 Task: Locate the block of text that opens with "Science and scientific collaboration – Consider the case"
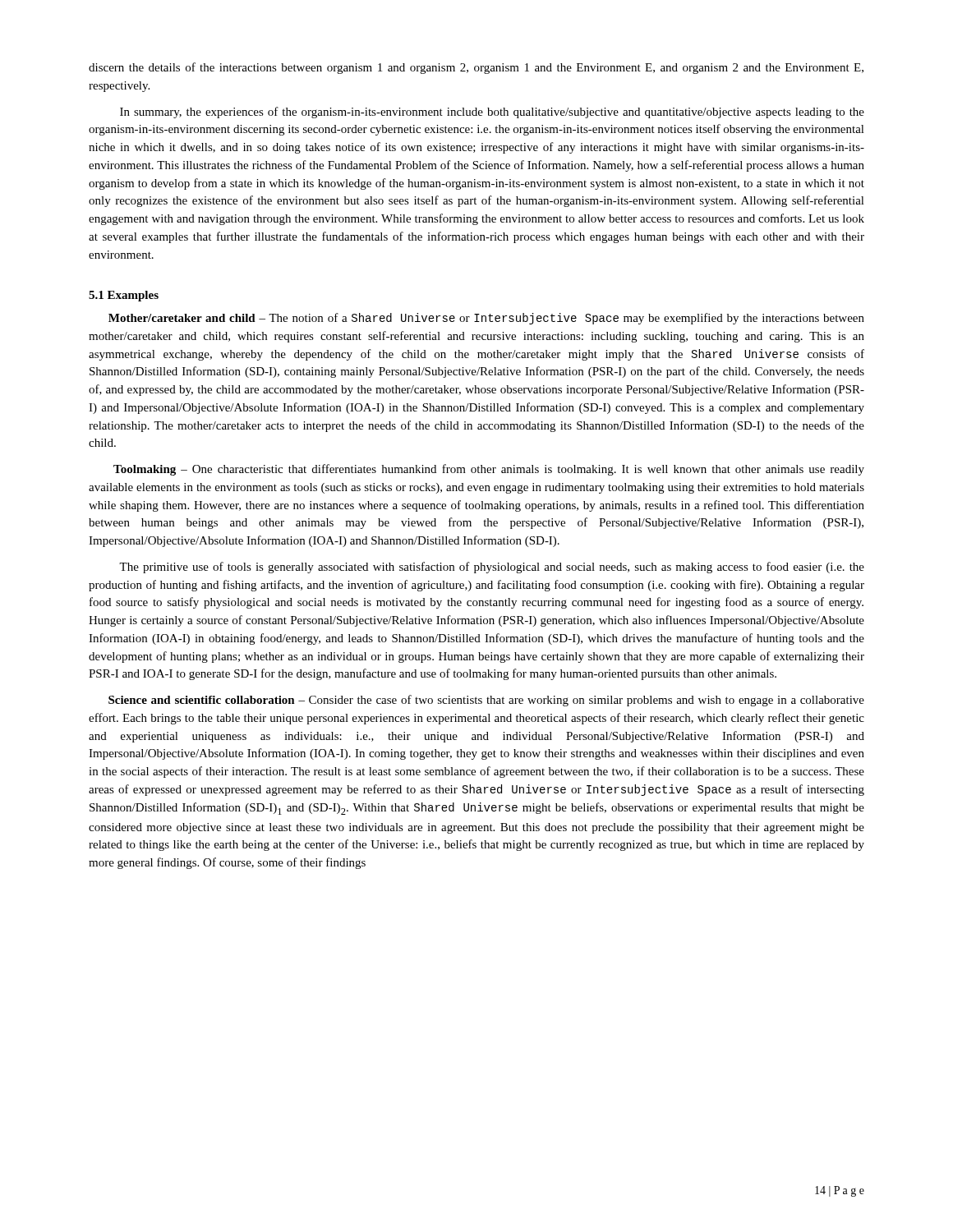pyautogui.click(x=476, y=781)
